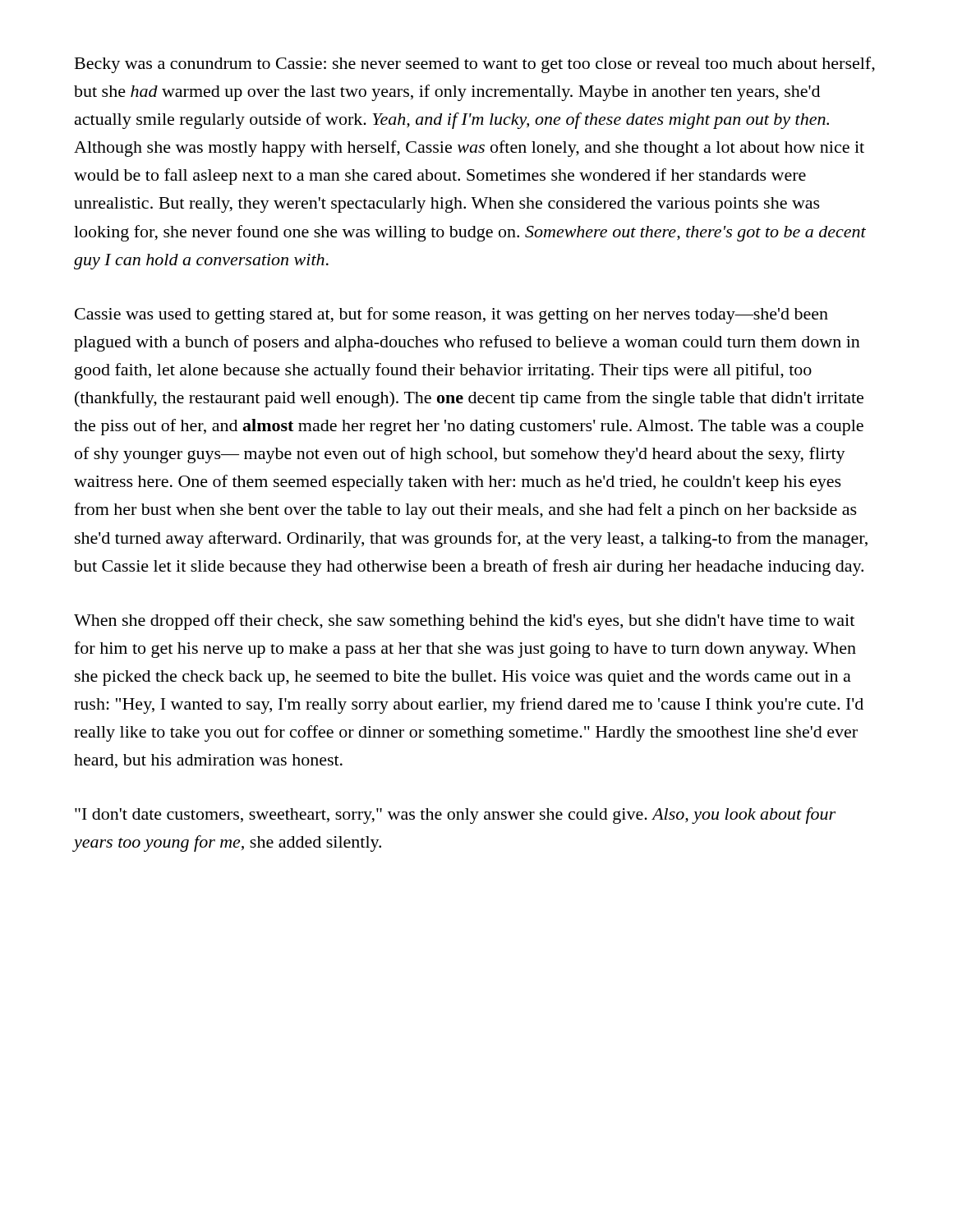Image resolution: width=953 pixels, height=1232 pixels.
Task: Point to the passage starting "Becky was a conundrum to Cassie:"
Action: point(475,161)
